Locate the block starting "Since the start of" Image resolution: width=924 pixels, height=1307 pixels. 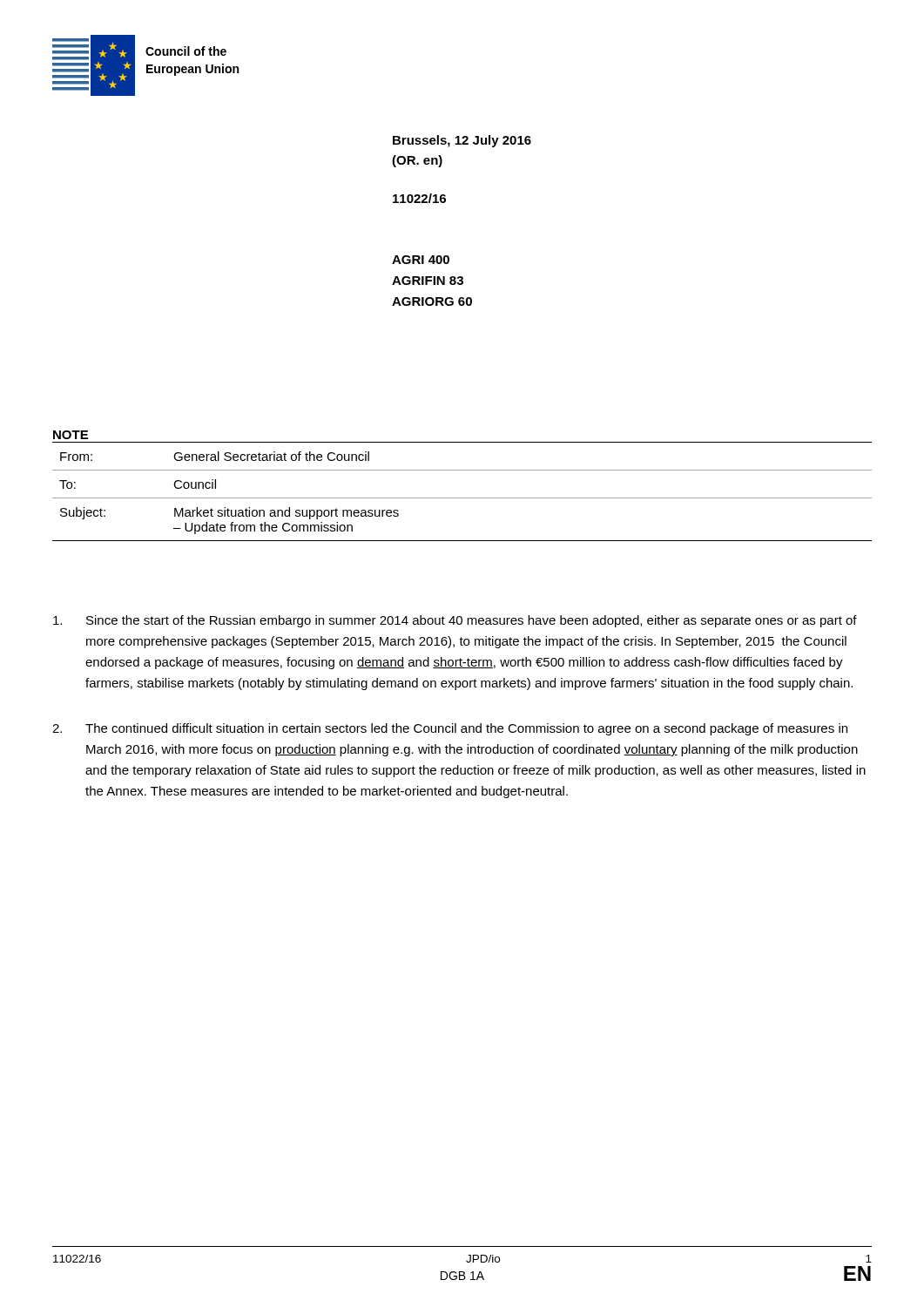pos(462,652)
